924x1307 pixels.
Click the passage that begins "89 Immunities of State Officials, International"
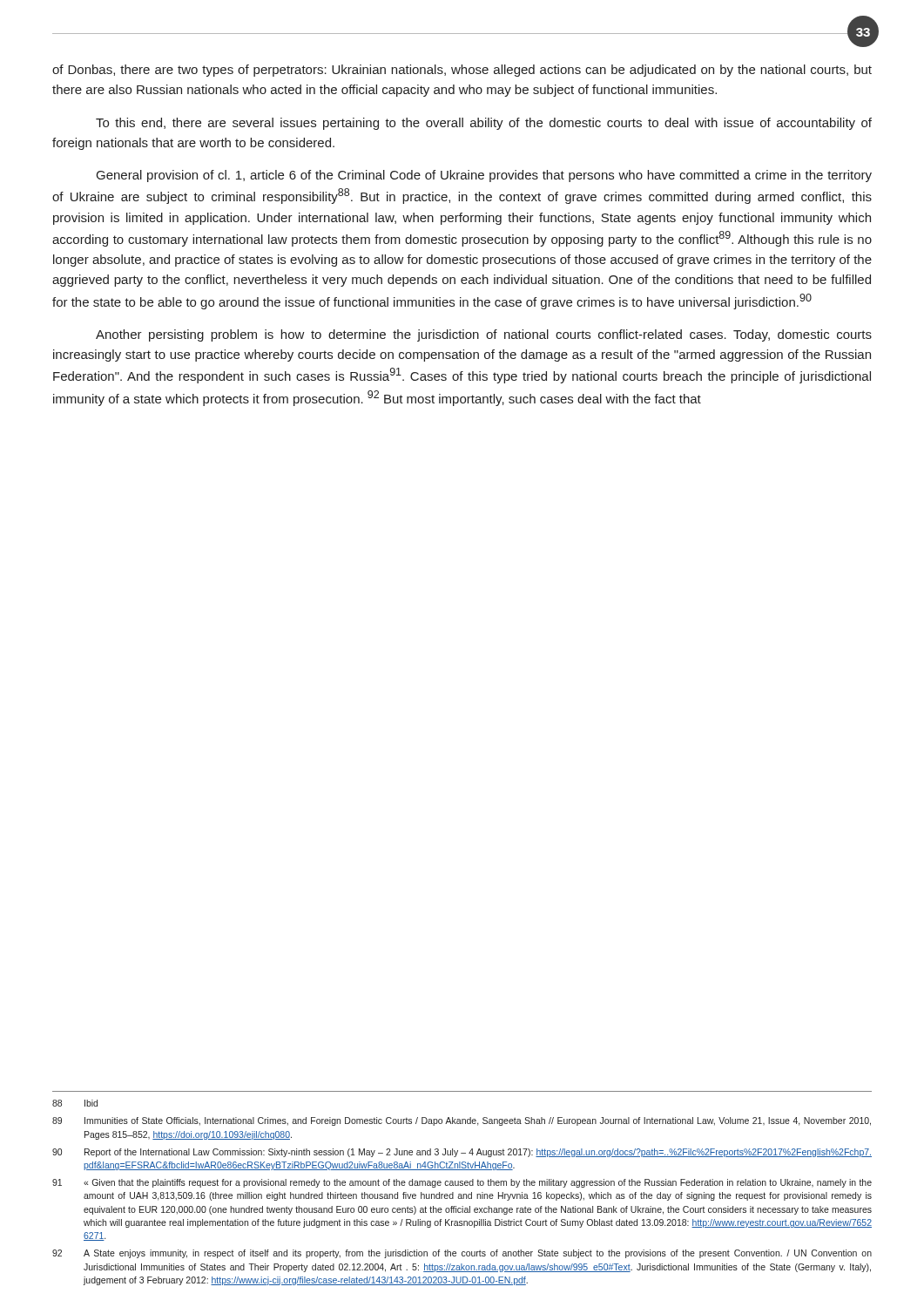click(462, 1128)
